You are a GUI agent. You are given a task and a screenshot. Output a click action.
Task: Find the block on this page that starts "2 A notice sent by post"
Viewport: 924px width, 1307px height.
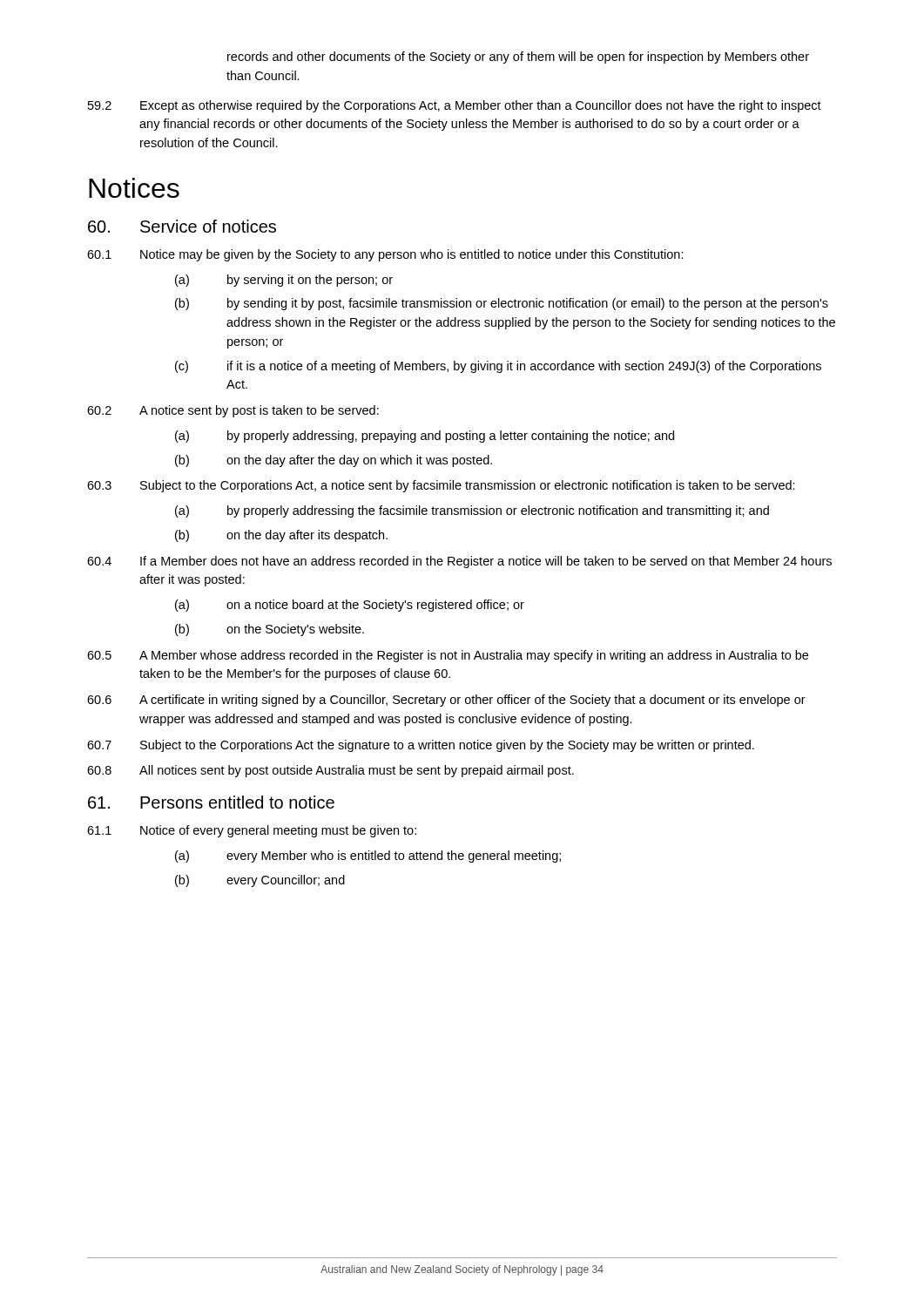pos(233,411)
